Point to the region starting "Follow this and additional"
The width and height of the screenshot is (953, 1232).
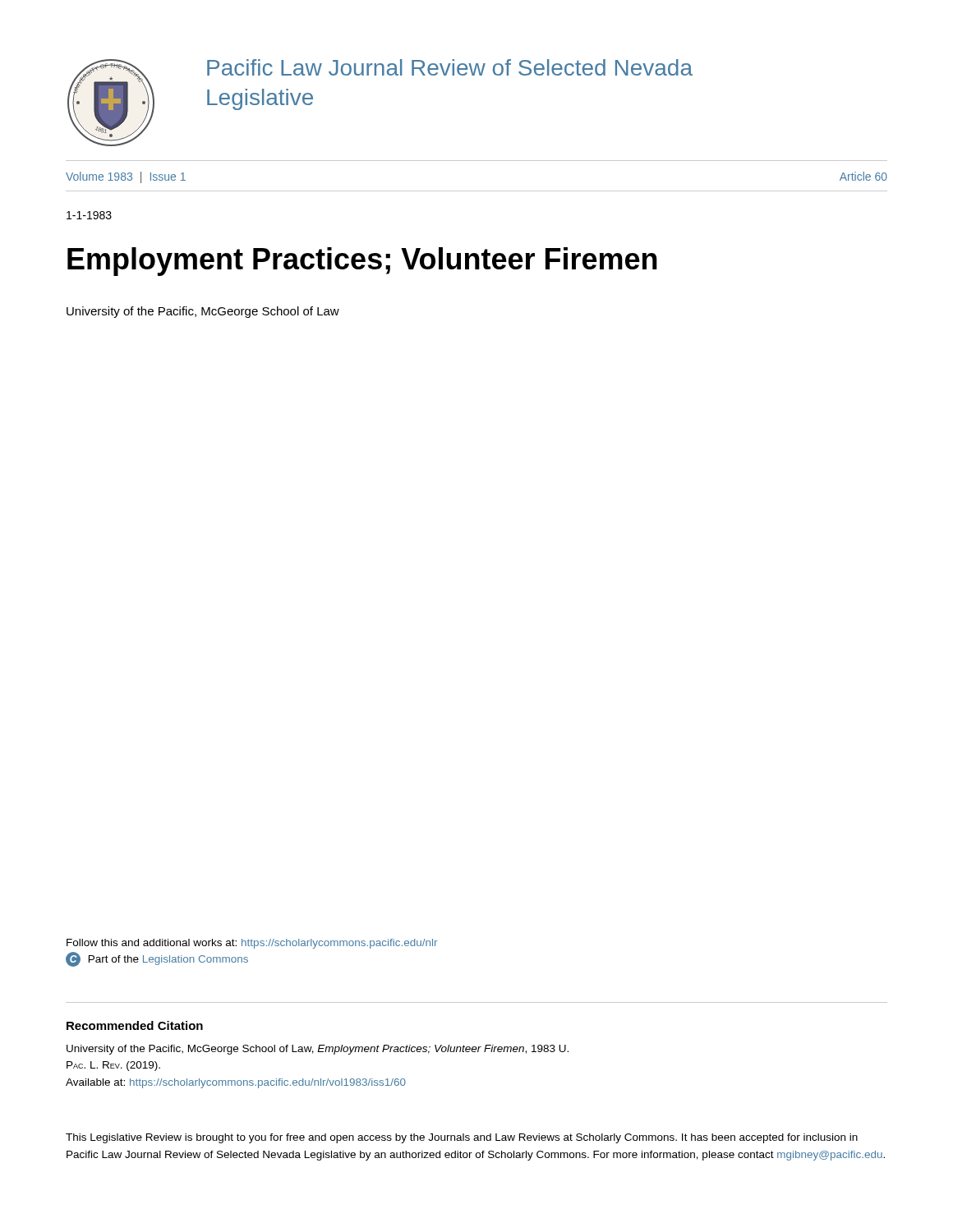tap(252, 942)
